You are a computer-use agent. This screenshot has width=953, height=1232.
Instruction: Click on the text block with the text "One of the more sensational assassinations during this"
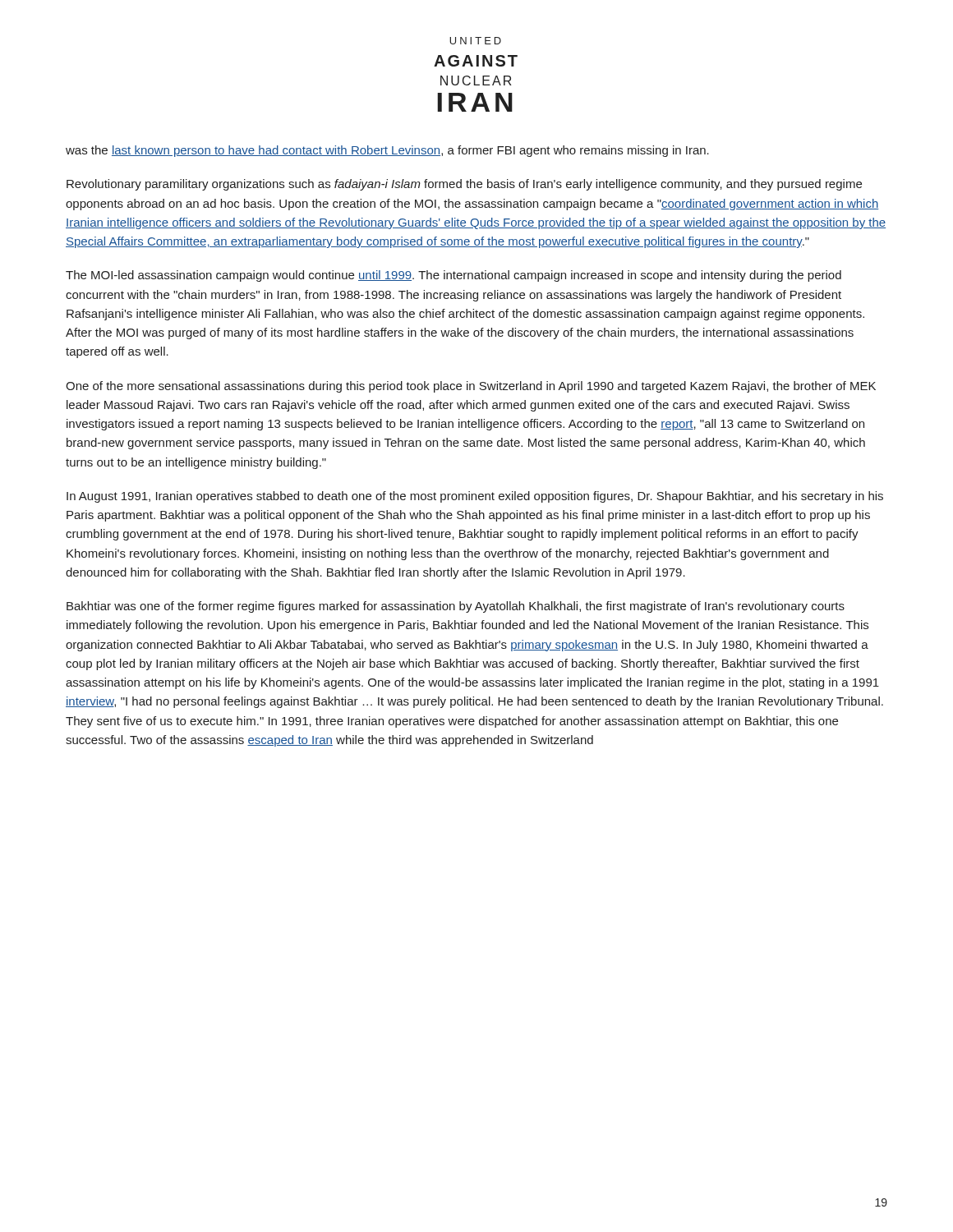click(471, 423)
